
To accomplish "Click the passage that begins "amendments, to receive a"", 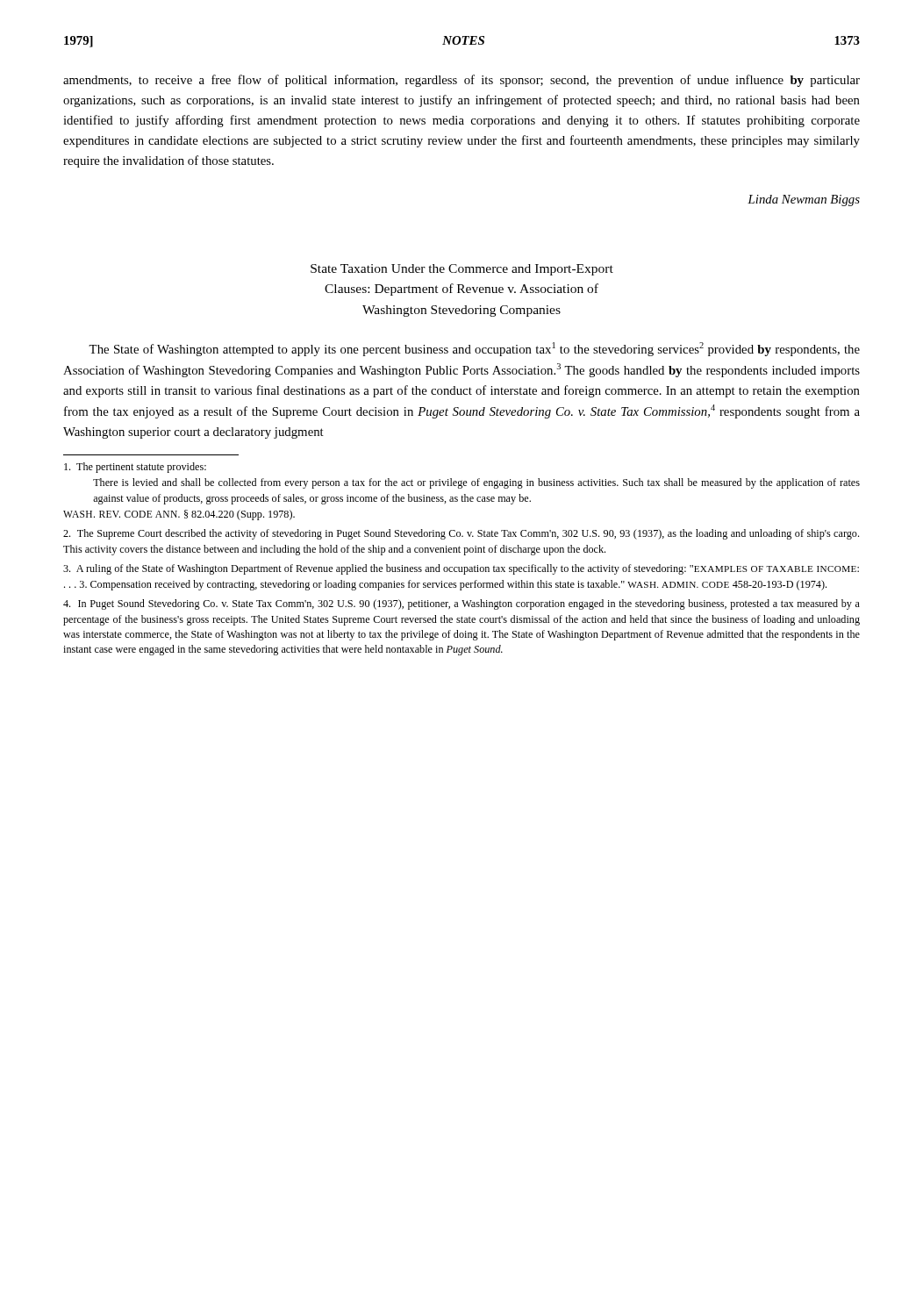I will point(462,120).
